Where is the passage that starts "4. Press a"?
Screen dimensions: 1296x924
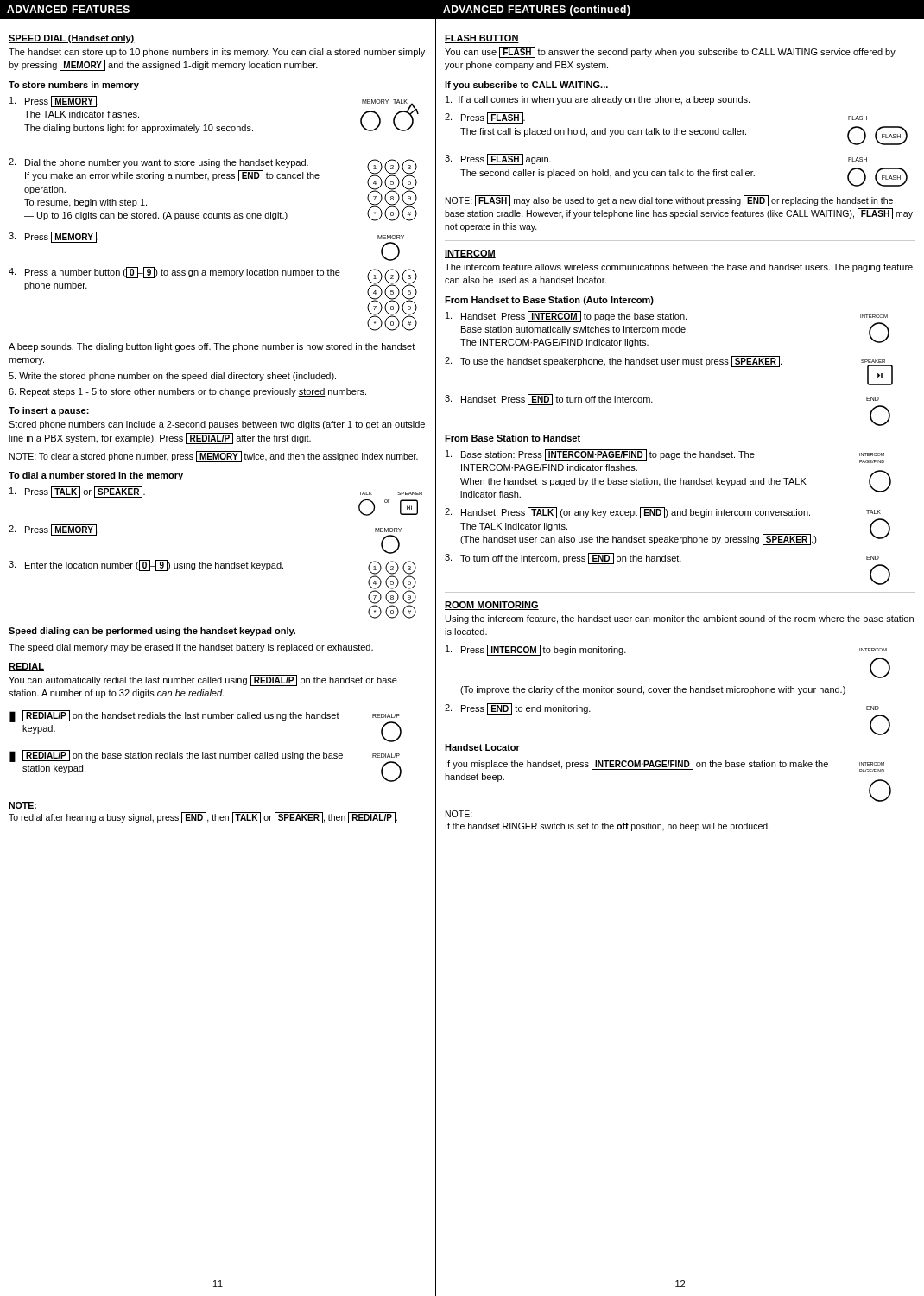pos(218,300)
